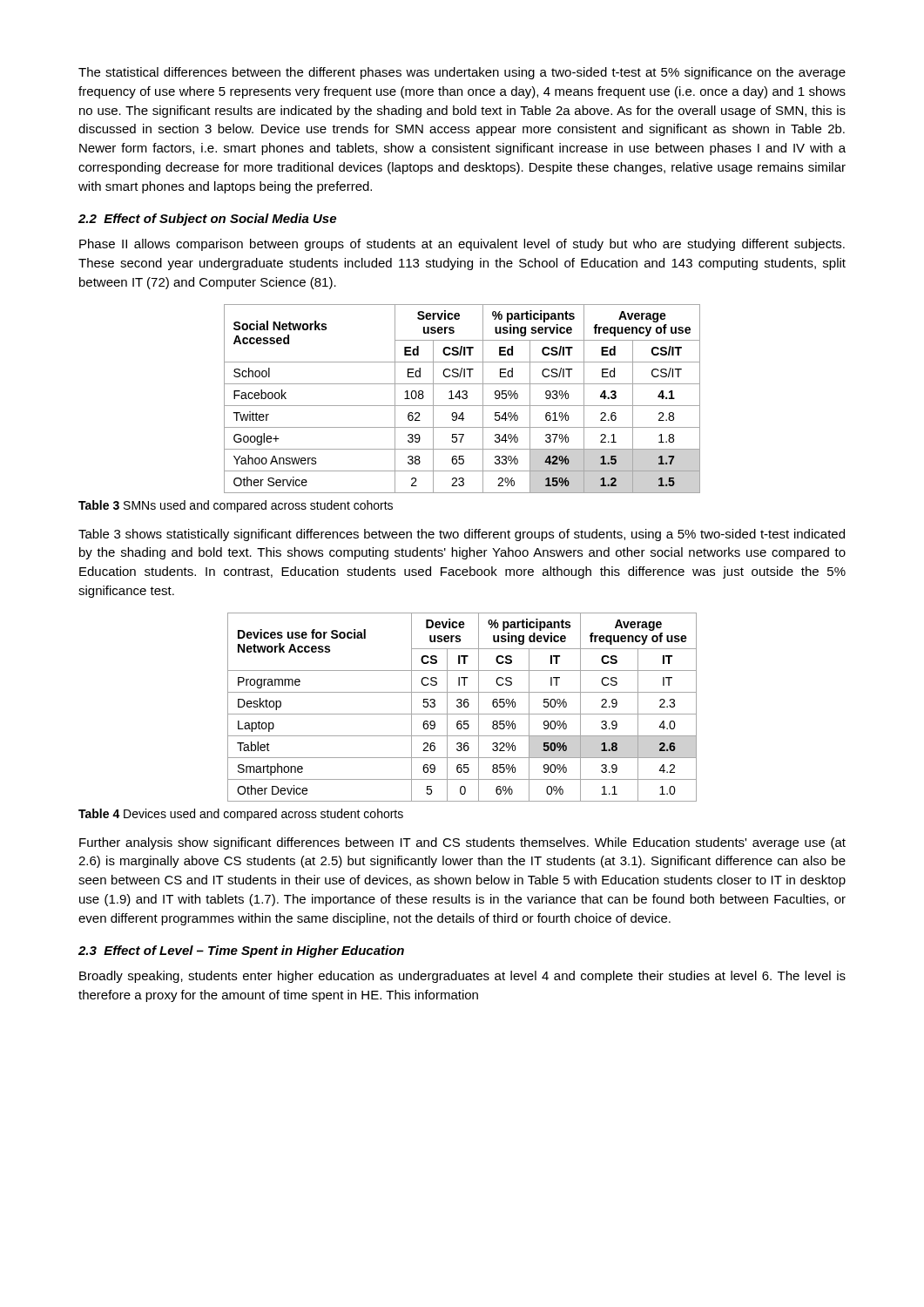Viewport: 924px width, 1307px height.
Task: Click on the text starting "Table 4 Devices used and compared across"
Action: click(x=241, y=813)
